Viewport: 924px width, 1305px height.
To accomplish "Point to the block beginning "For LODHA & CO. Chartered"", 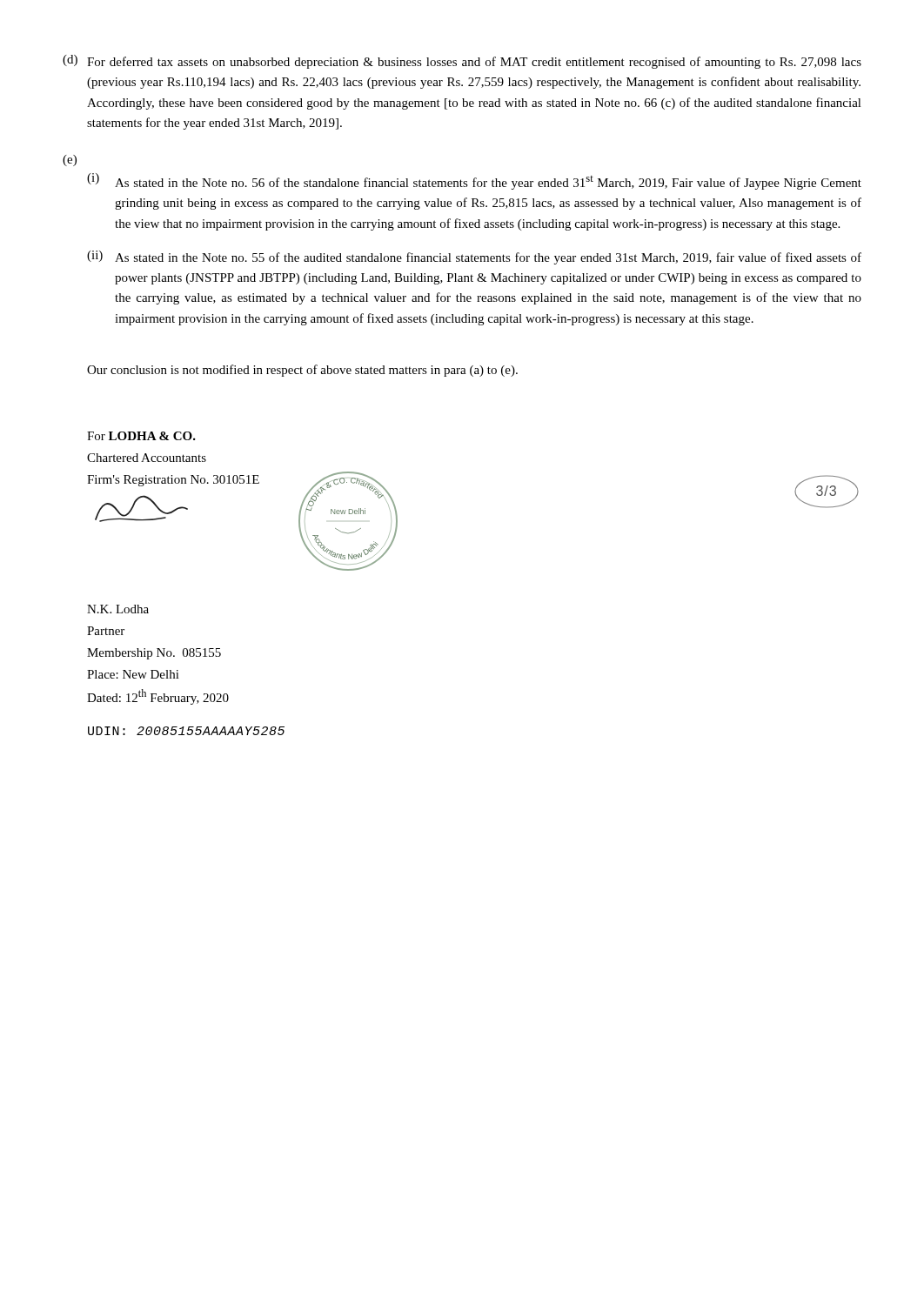I will pyautogui.click(x=141, y=436).
